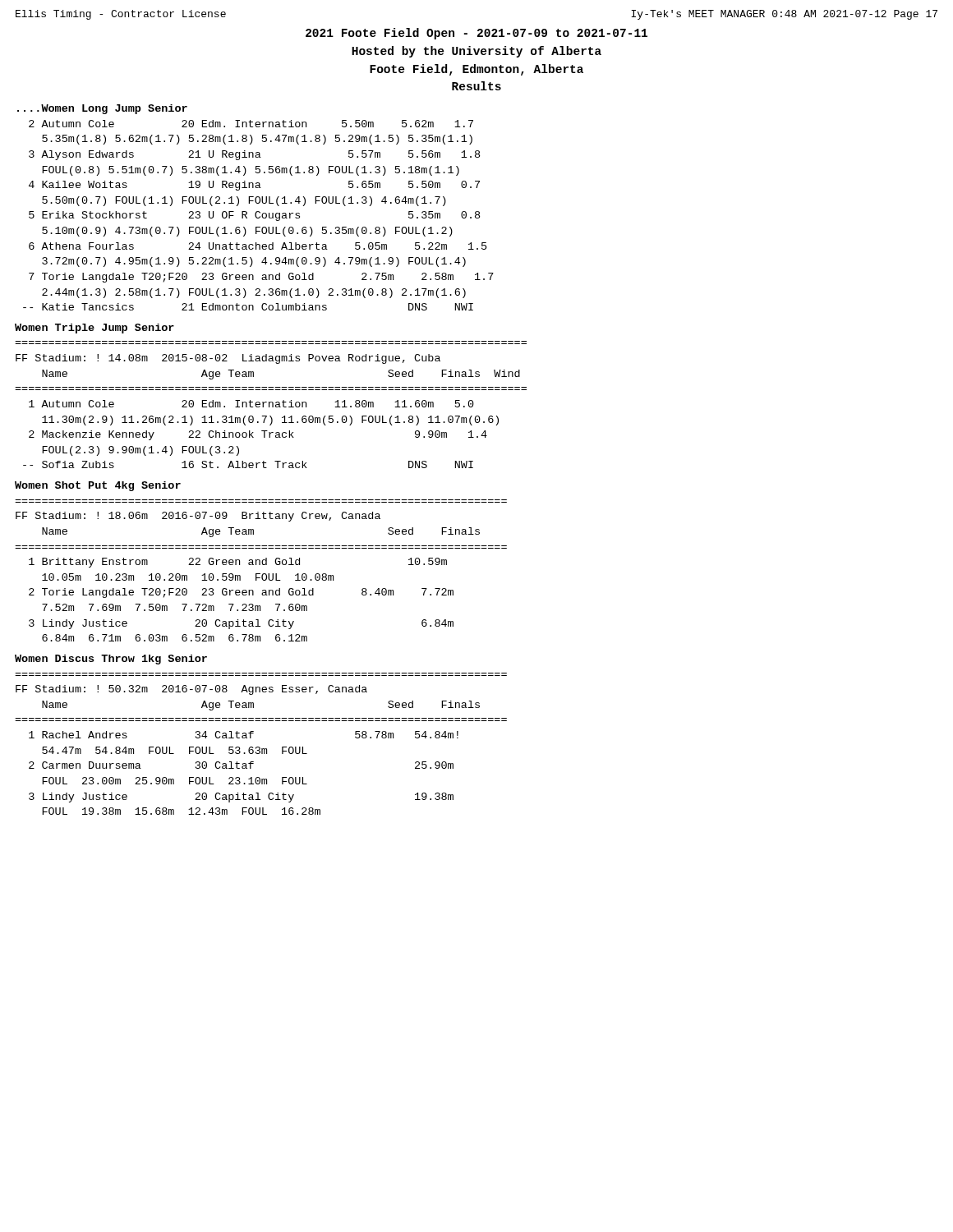Click on the element starting "Women Shot Put 4kg Senior"
The image size is (953, 1232).
click(98, 487)
